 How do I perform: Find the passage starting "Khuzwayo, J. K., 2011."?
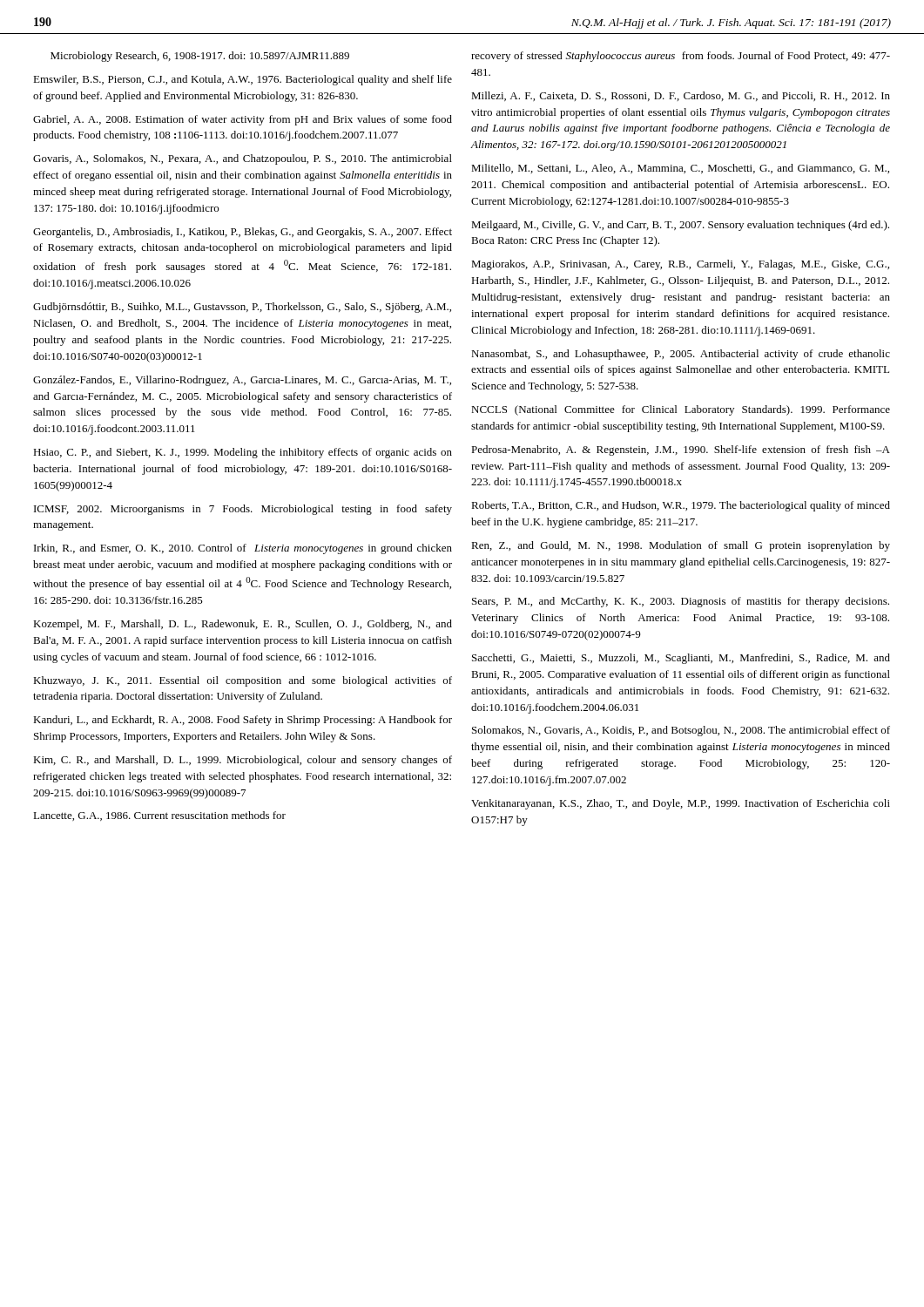pyautogui.click(x=243, y=688)
